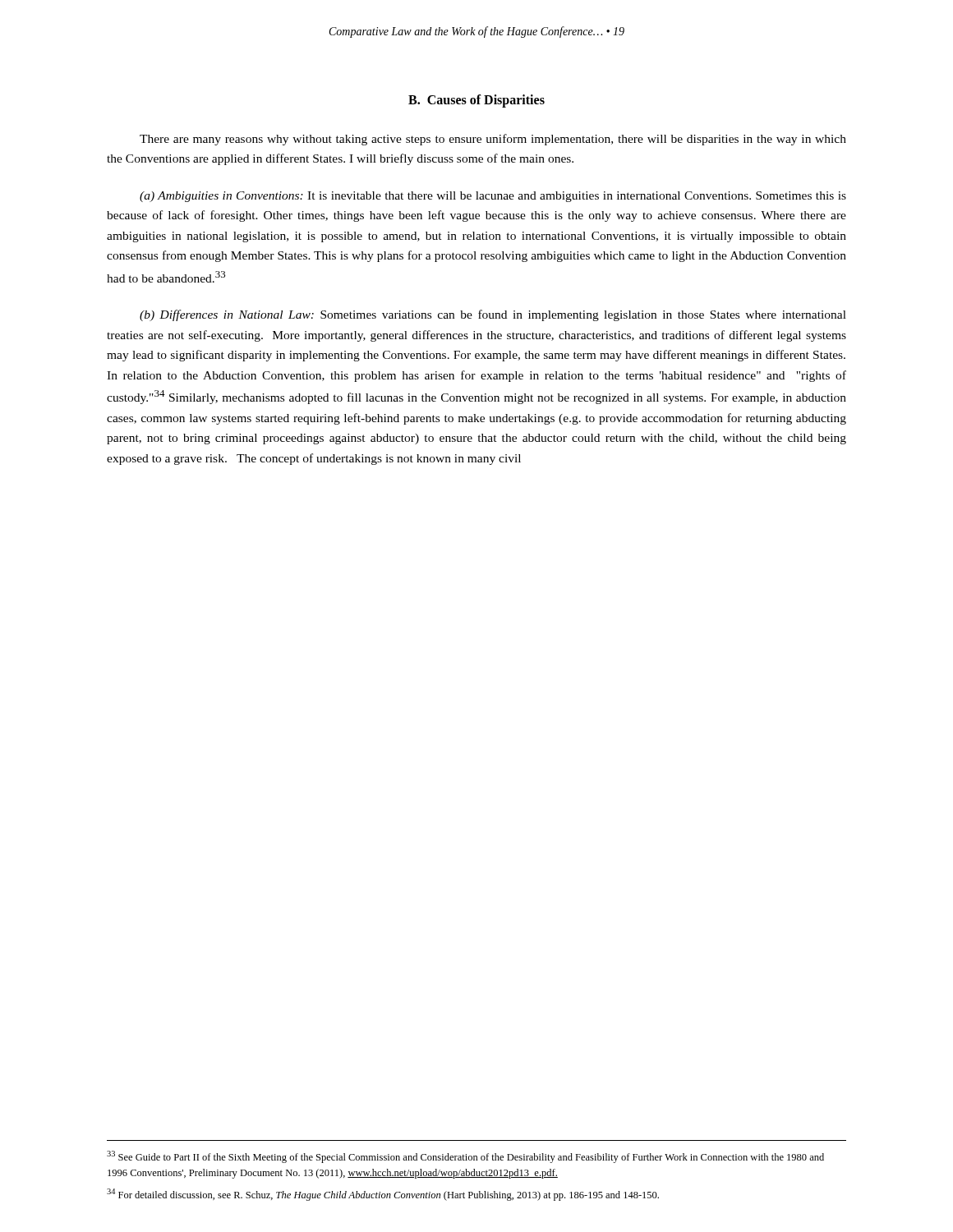Find the footnote that says "34 For detailed discussion, see R."
This screenshot has width=953, height=1232.
click(x=383, y=1194)
